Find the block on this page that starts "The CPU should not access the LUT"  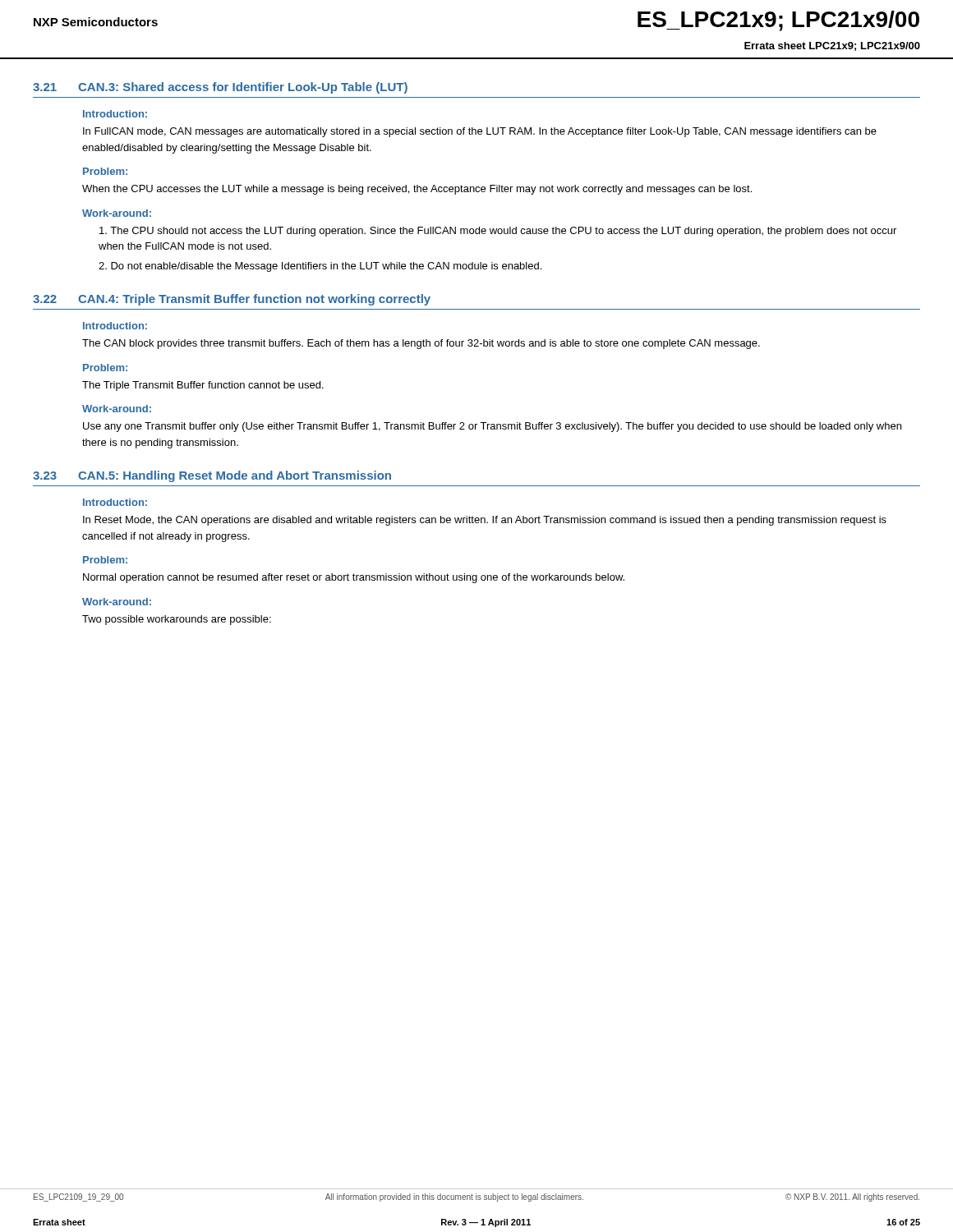pos(498,238)
